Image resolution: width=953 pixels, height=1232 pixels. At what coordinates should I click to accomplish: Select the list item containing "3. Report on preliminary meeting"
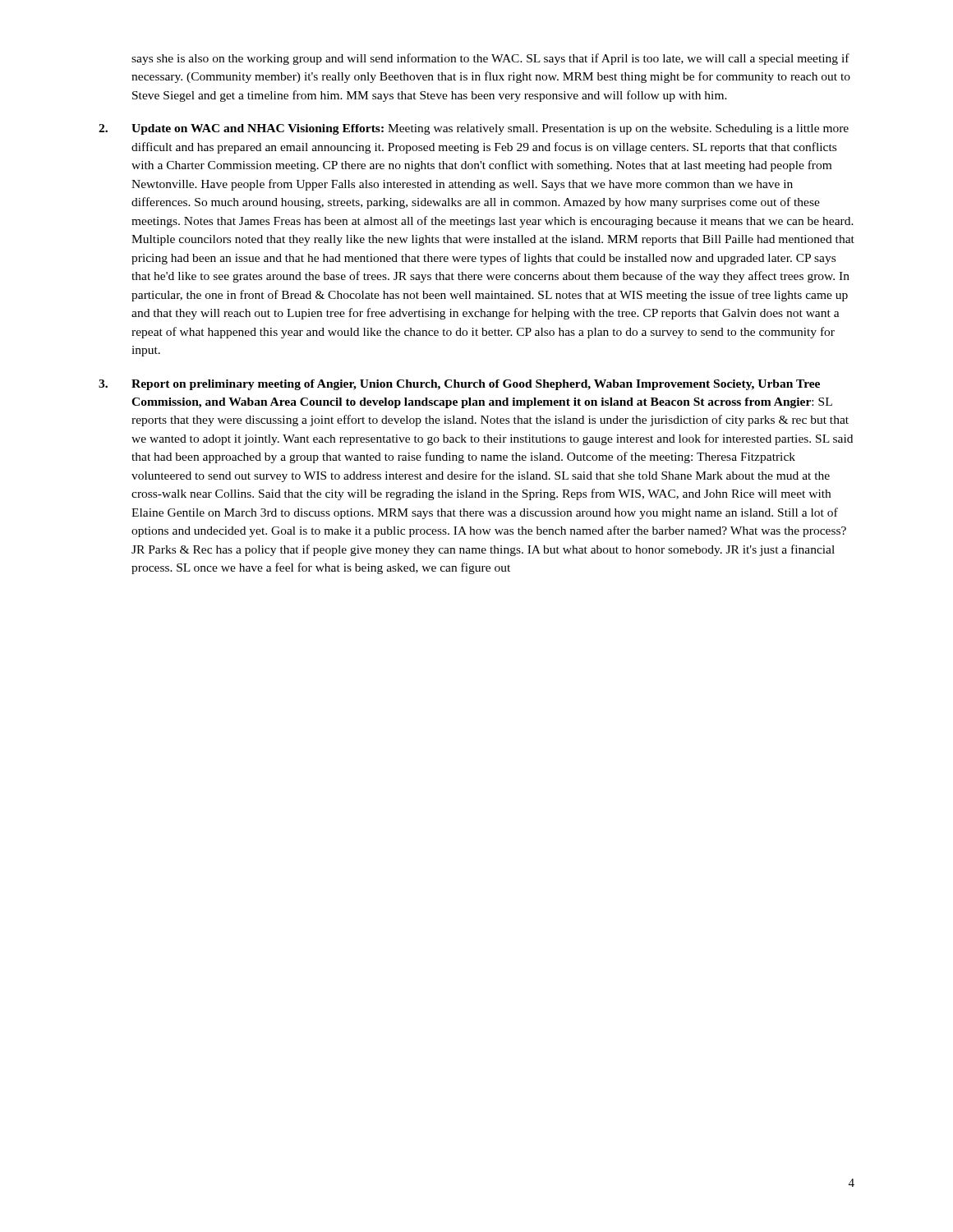pyautogui.click(x=476, y=476)
